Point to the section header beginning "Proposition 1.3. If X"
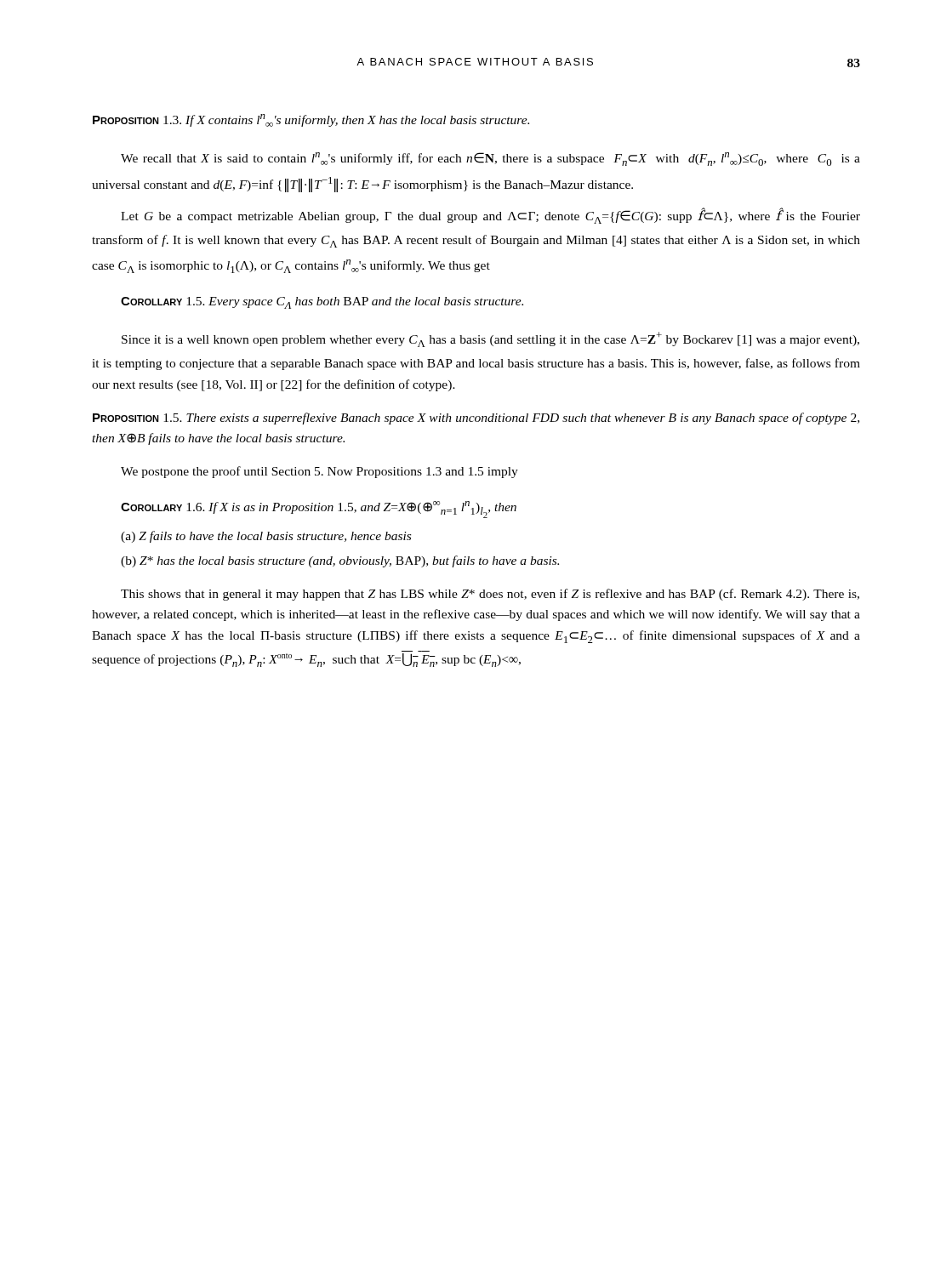 click(311, 120)
